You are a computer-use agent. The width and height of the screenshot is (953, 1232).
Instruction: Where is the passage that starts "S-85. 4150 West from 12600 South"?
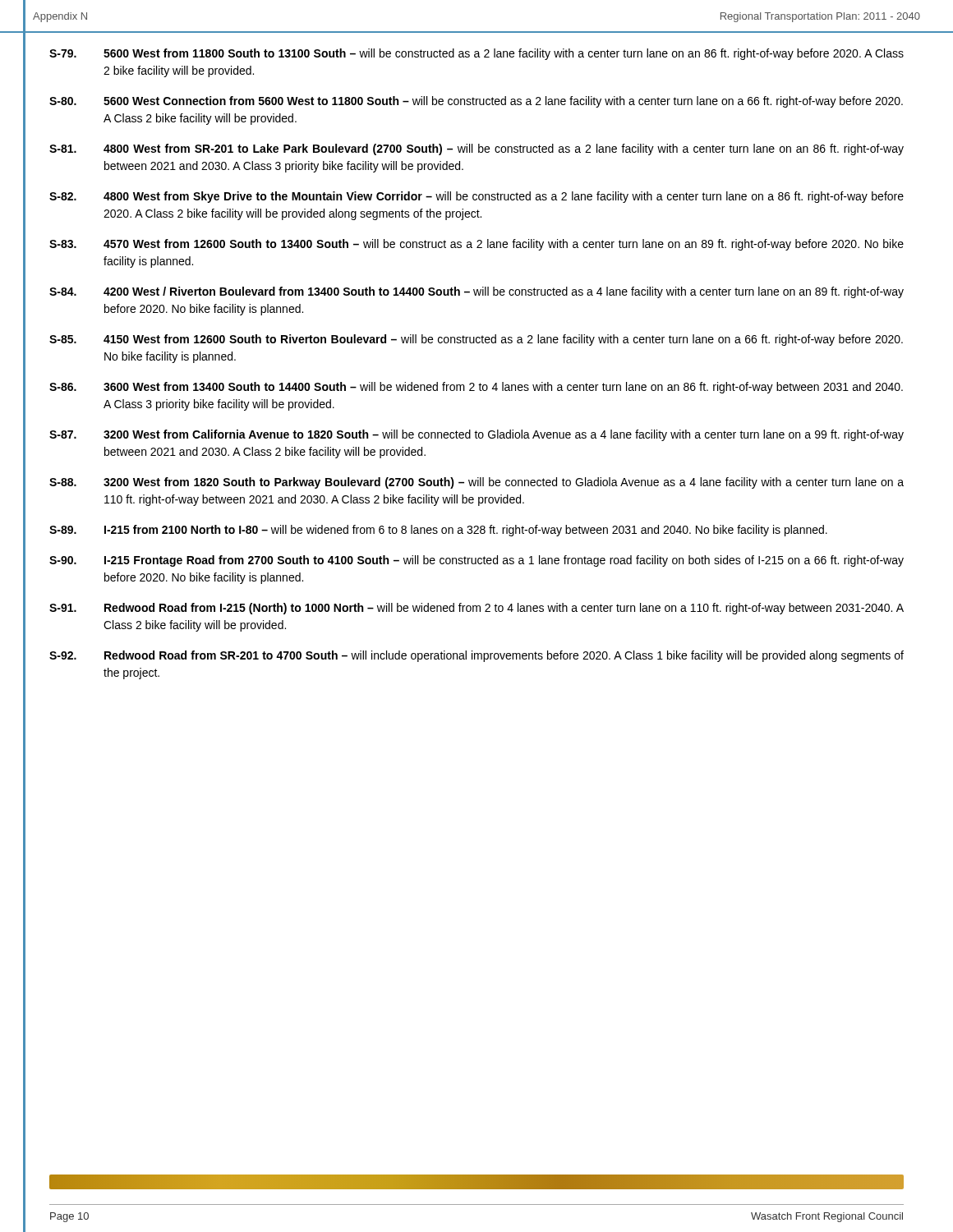tap(476, 348)
